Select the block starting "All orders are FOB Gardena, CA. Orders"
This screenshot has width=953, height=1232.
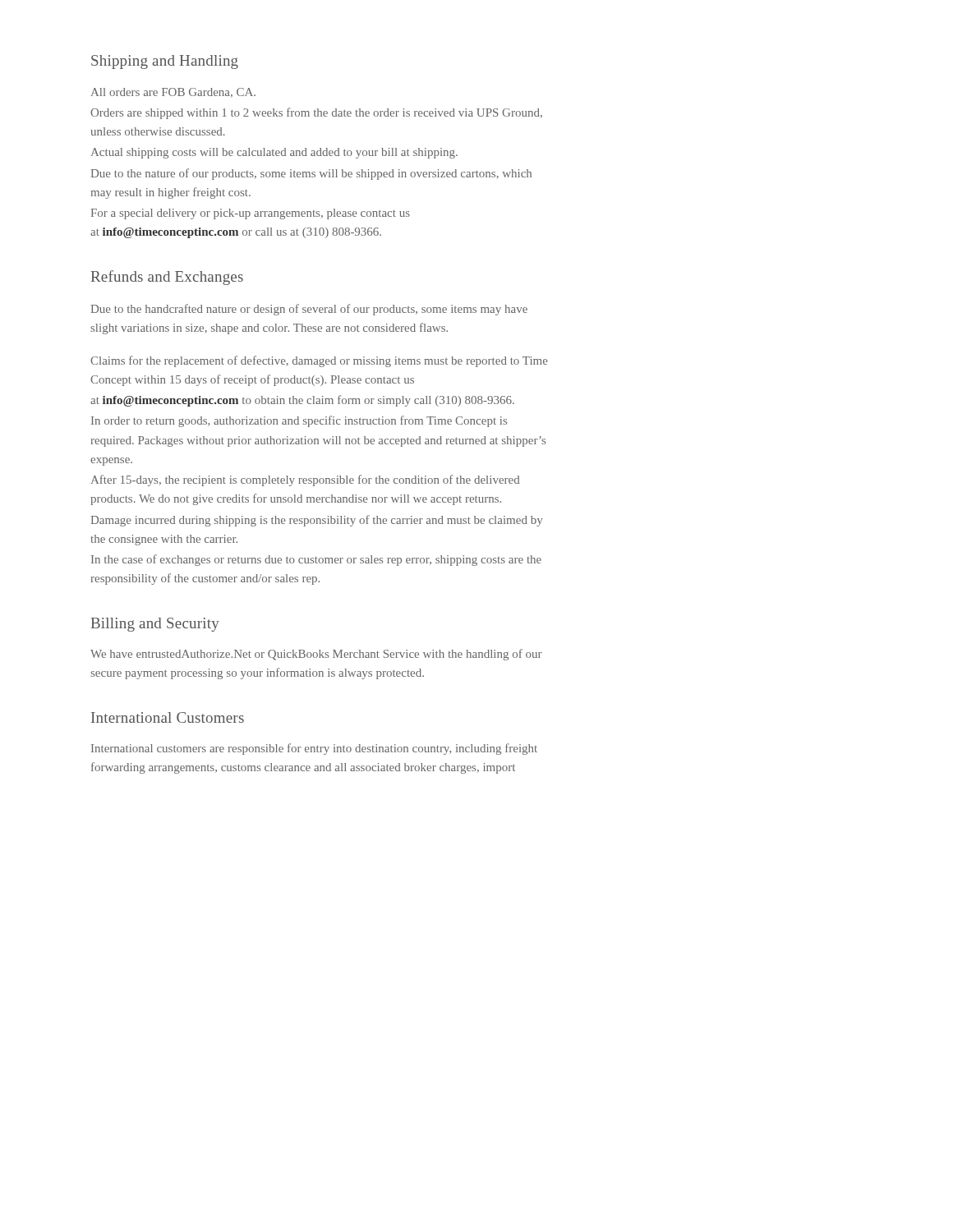point(476,162)
